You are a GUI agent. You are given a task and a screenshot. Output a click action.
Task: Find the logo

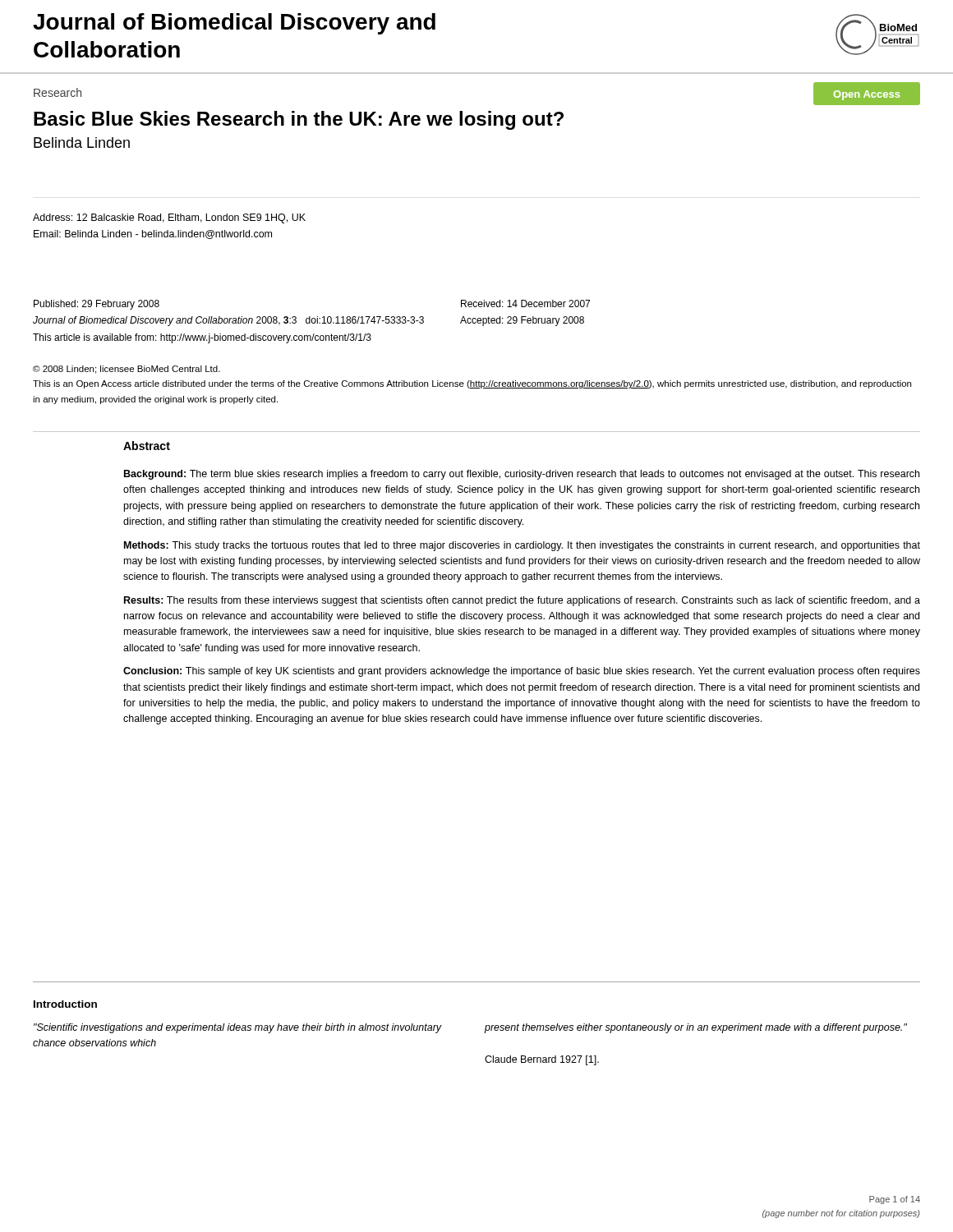pyautogui.click(x=875, y=36)
